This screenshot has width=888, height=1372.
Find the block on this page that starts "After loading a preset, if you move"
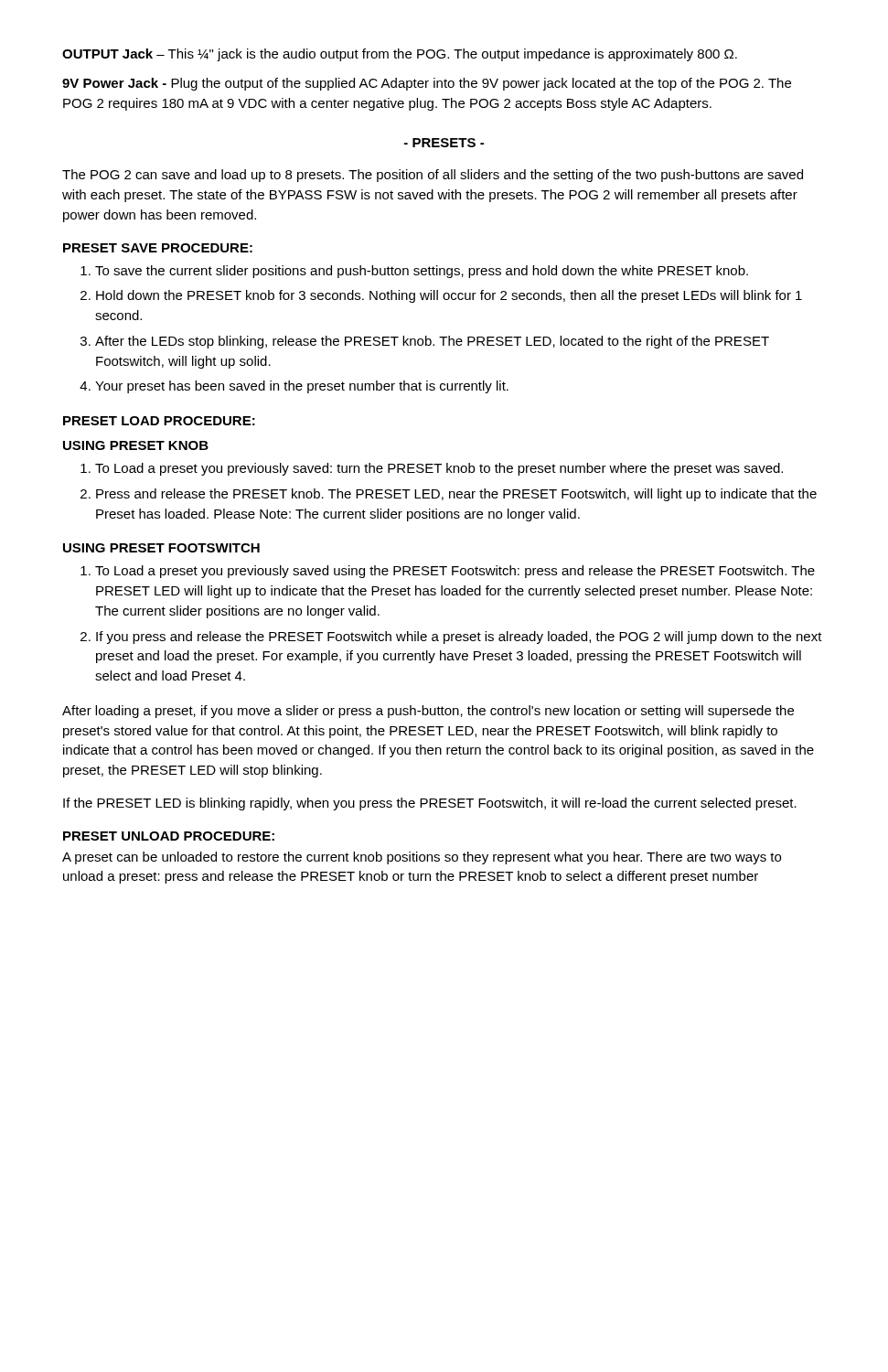pyautogui.click(x=438, y=740)
